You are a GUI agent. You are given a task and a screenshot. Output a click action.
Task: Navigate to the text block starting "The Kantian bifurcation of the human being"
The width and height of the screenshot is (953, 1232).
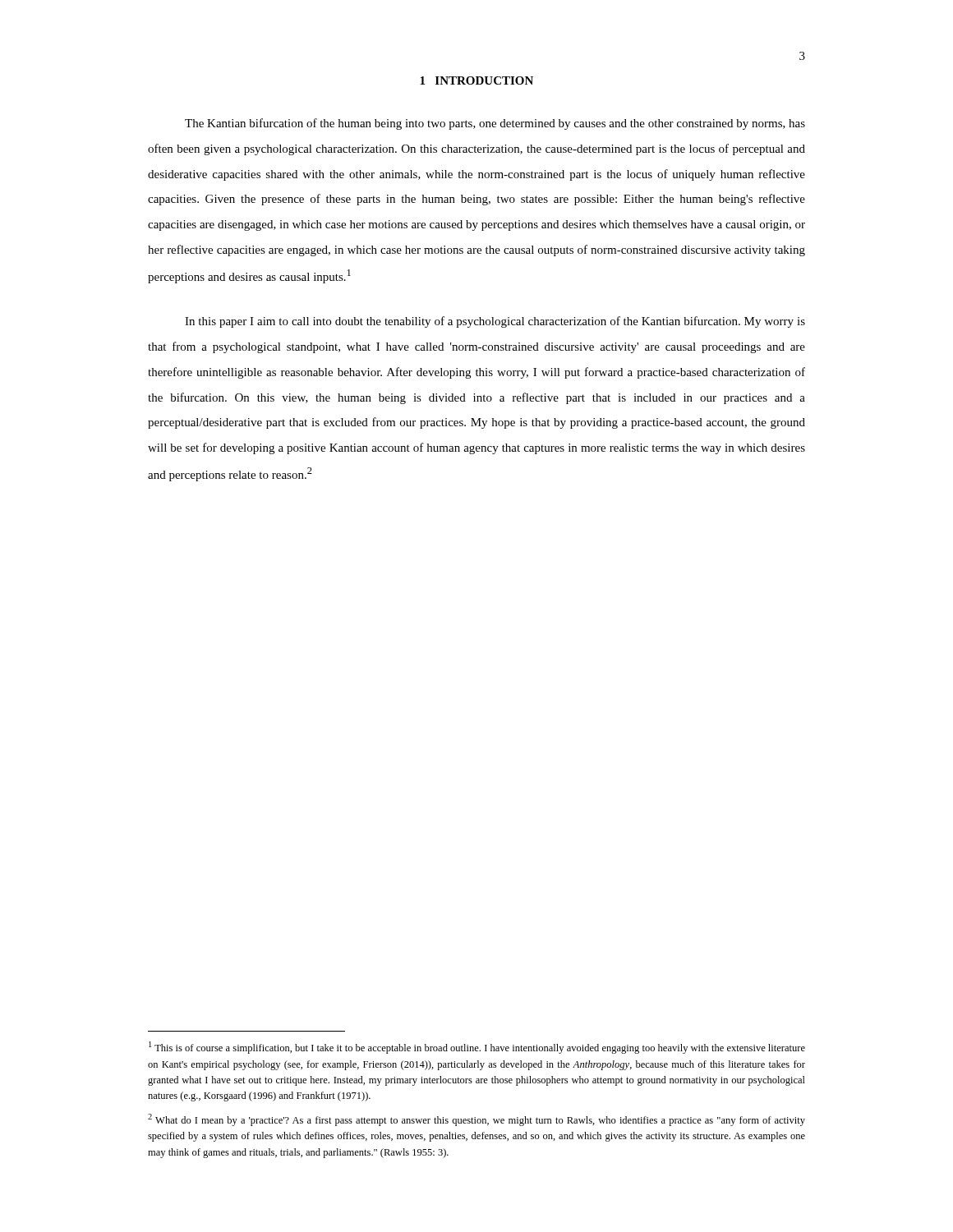coord(476,200)
